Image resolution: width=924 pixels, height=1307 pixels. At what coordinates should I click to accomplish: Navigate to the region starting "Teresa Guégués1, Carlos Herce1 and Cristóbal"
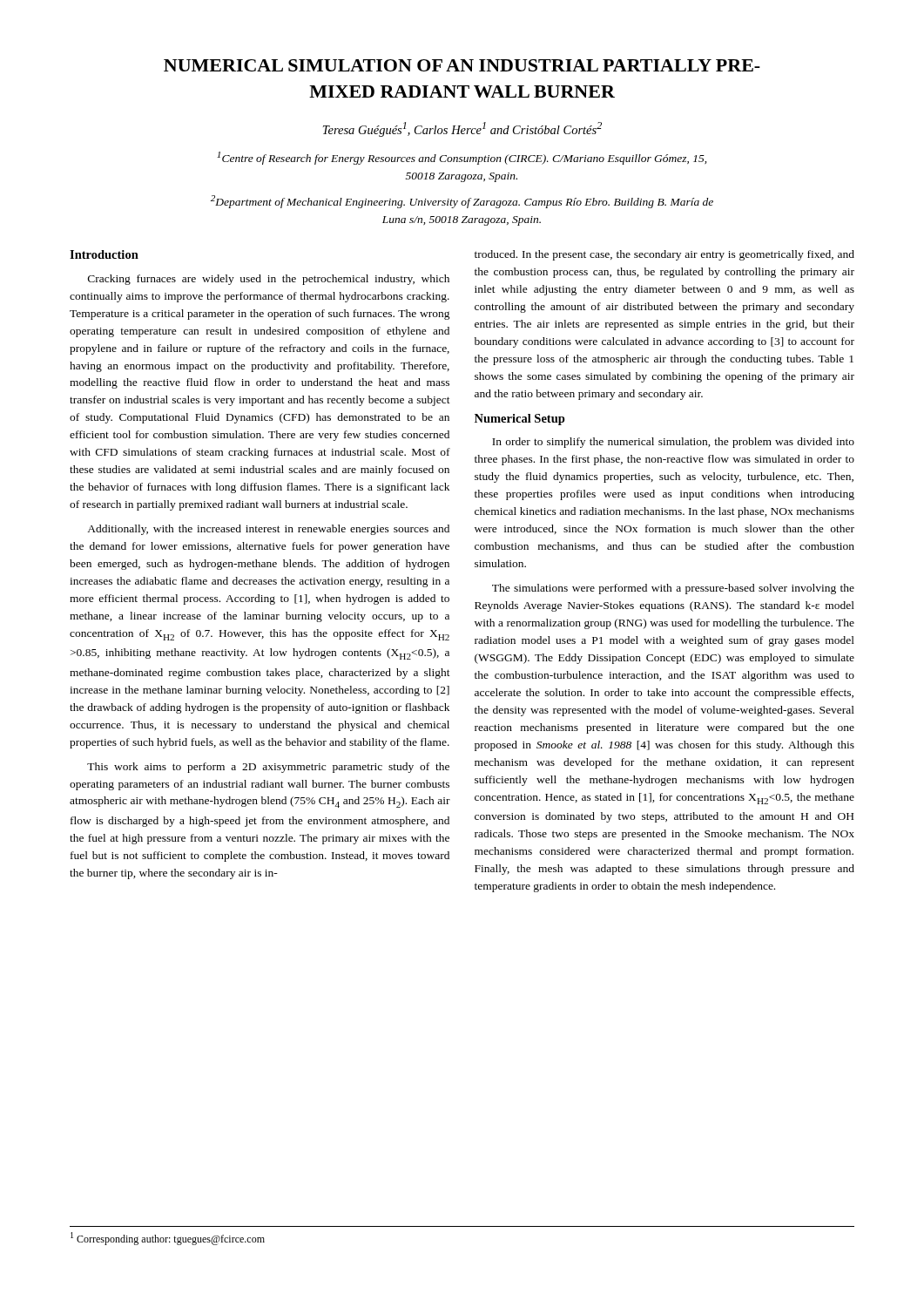(x=462, y=128)
